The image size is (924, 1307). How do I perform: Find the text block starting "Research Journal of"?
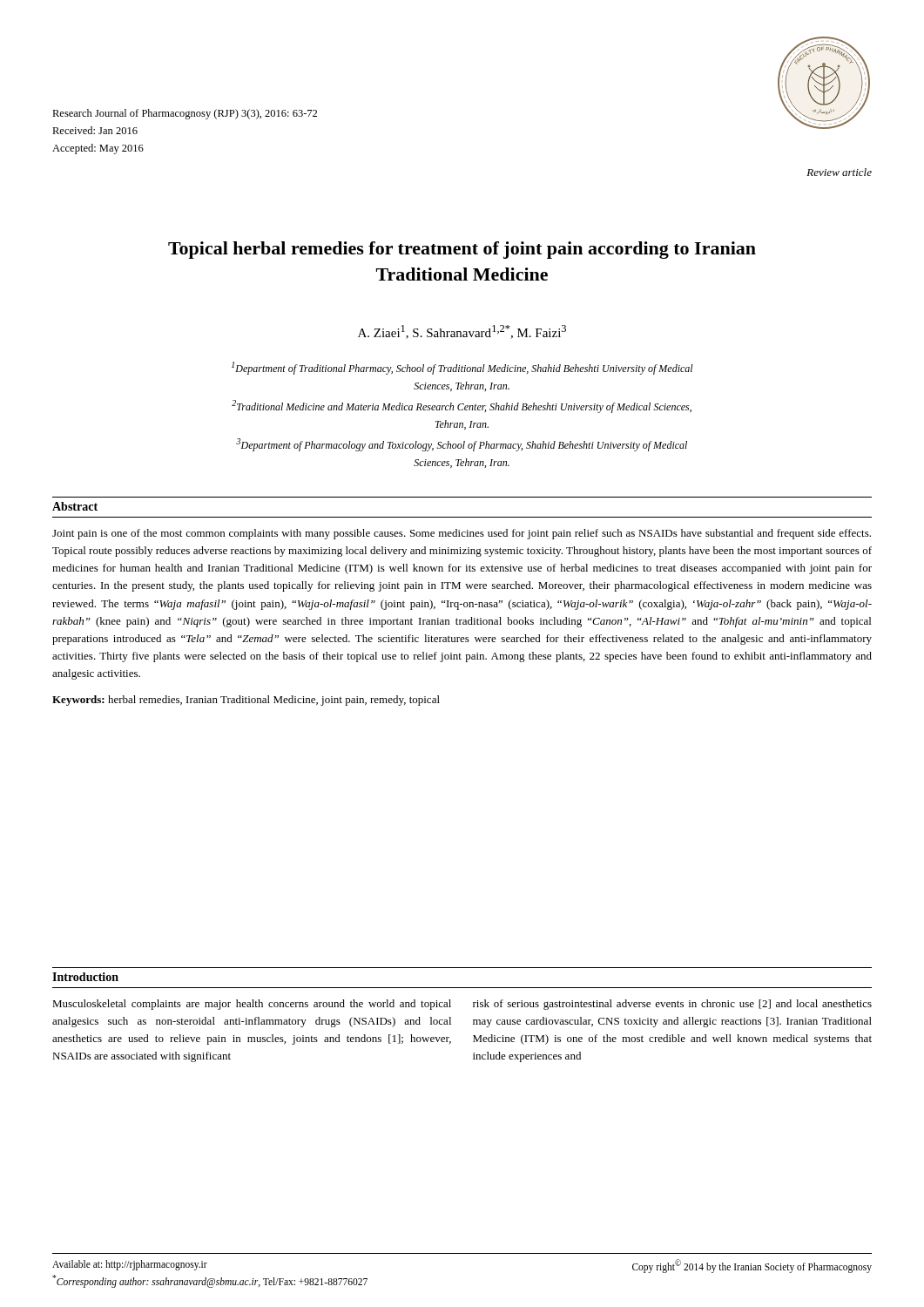click(185, 114)
